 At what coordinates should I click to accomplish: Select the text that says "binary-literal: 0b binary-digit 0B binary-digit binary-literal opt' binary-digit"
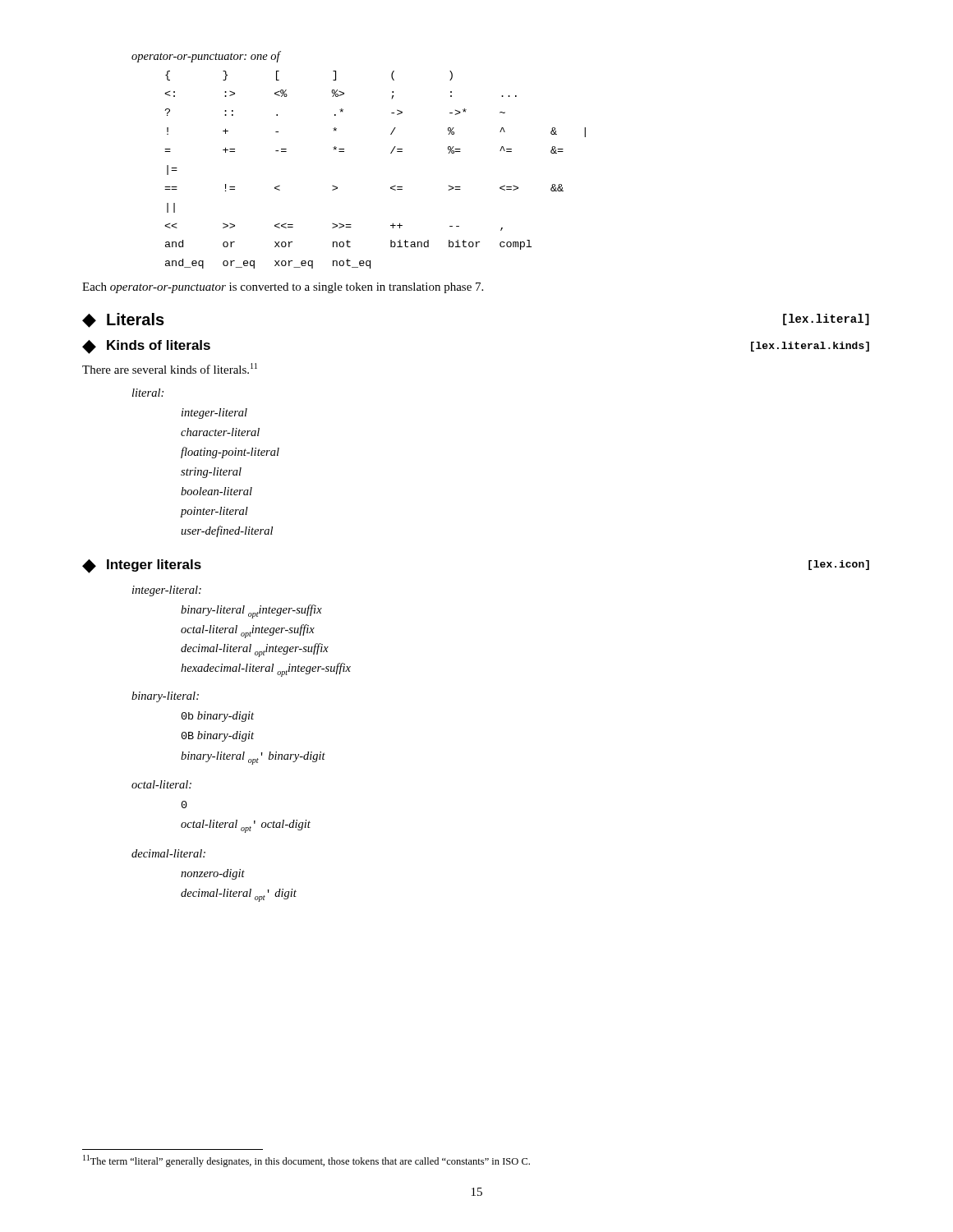165,697
